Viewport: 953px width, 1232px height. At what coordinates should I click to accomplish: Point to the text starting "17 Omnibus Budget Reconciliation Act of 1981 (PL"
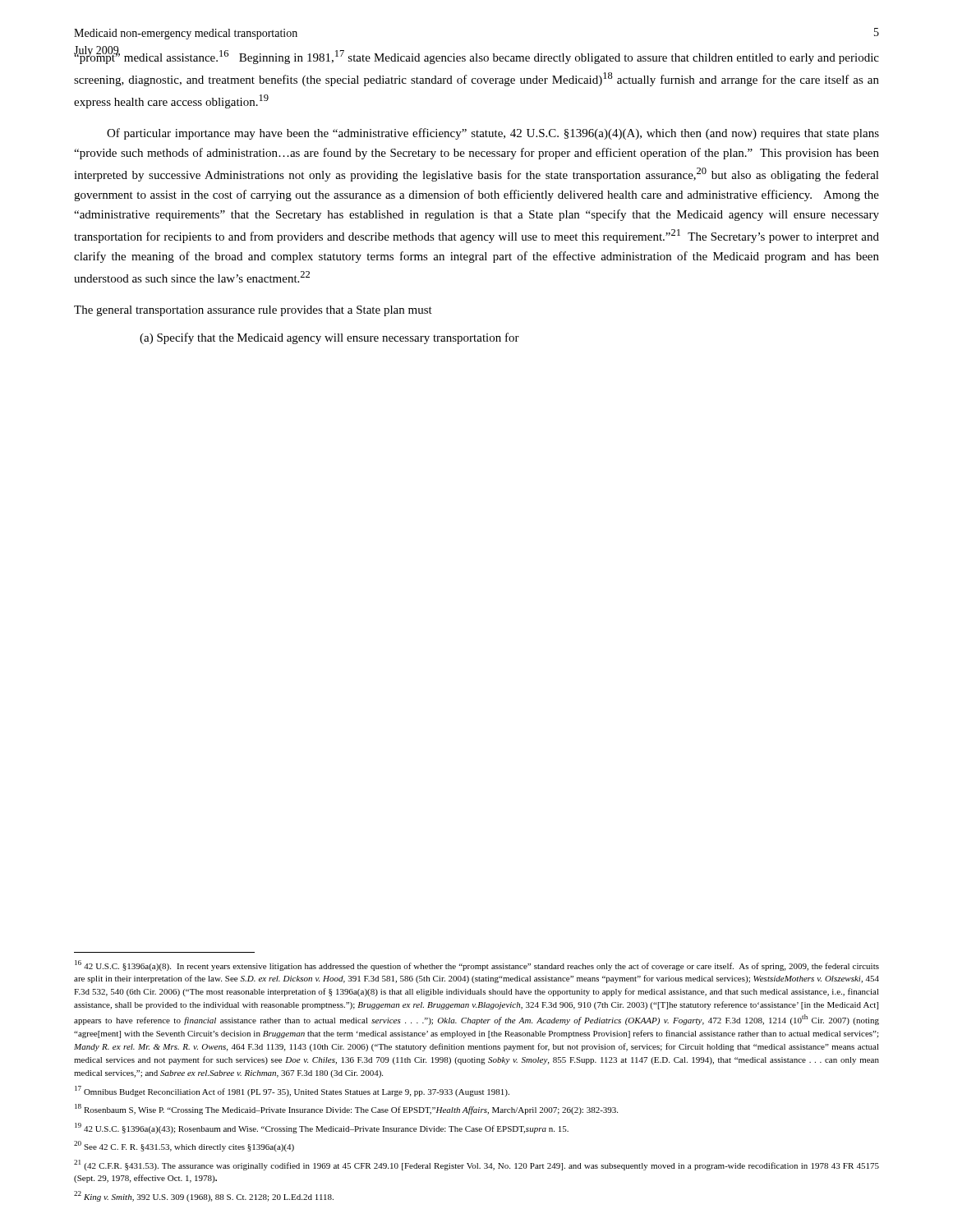coord(292,1090)
